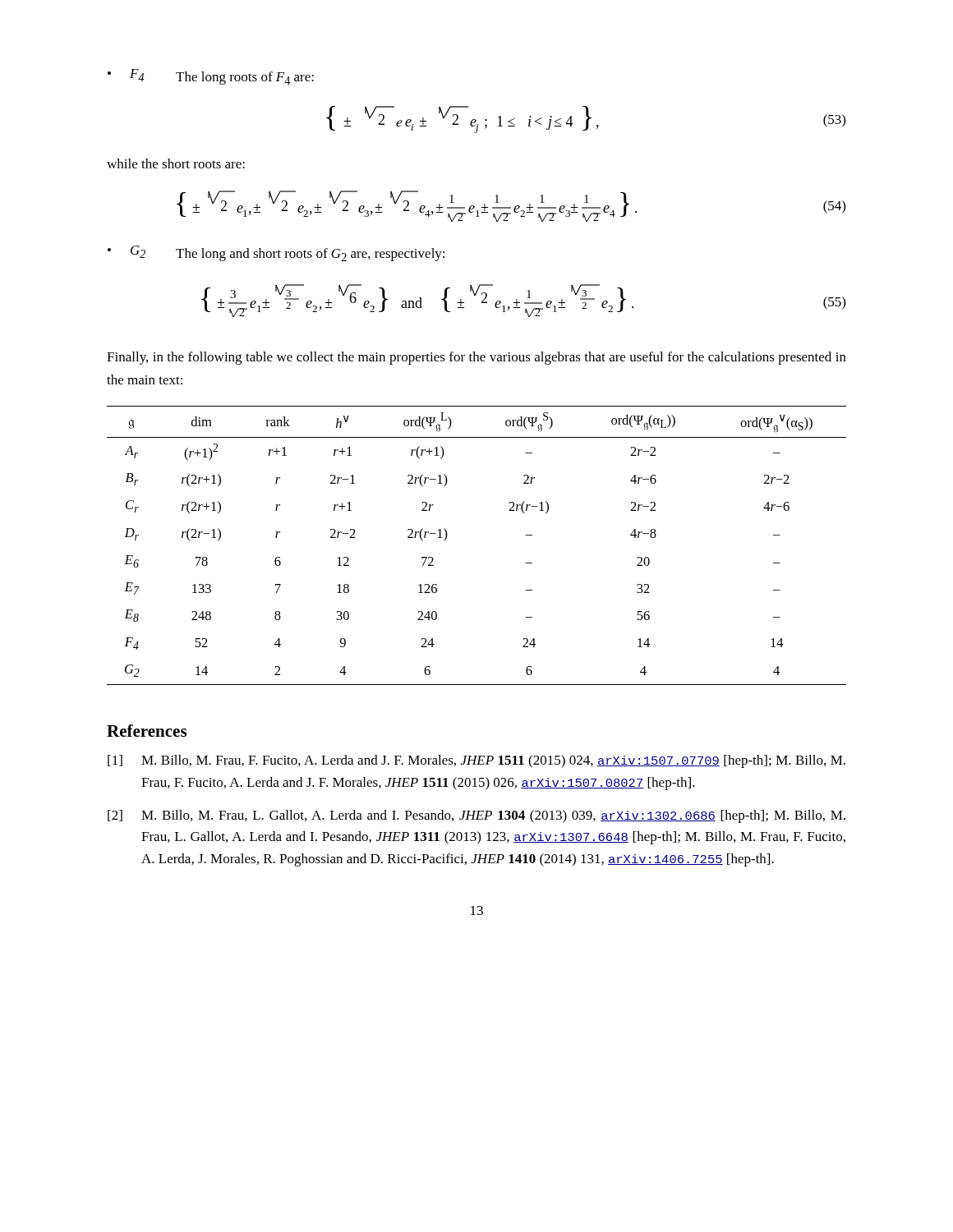
Task: Locate the block starting "{ ± 3 2 e 1"
Action: click(x=522, y=303)
